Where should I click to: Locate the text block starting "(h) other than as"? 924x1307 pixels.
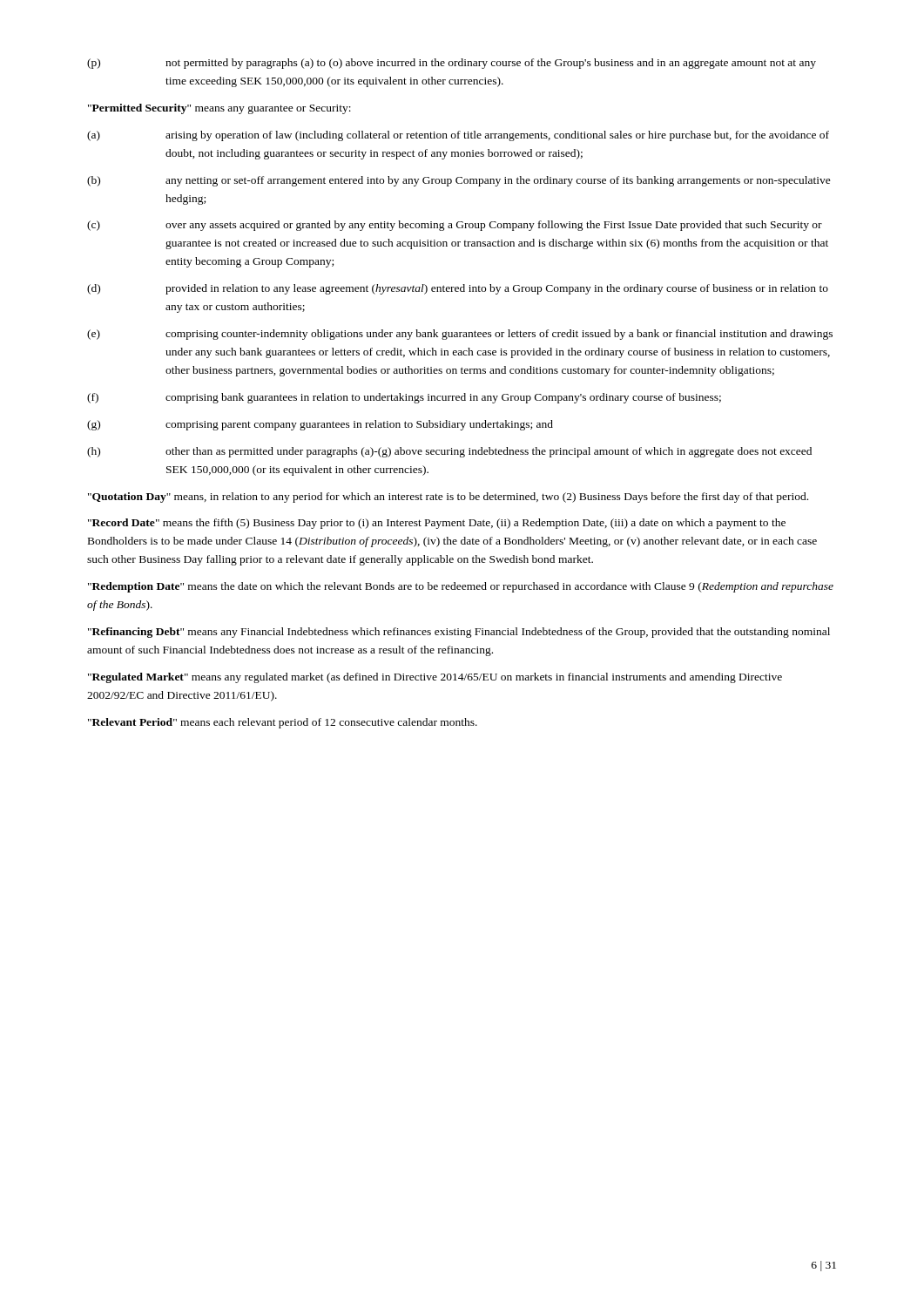tap(462, 461)
